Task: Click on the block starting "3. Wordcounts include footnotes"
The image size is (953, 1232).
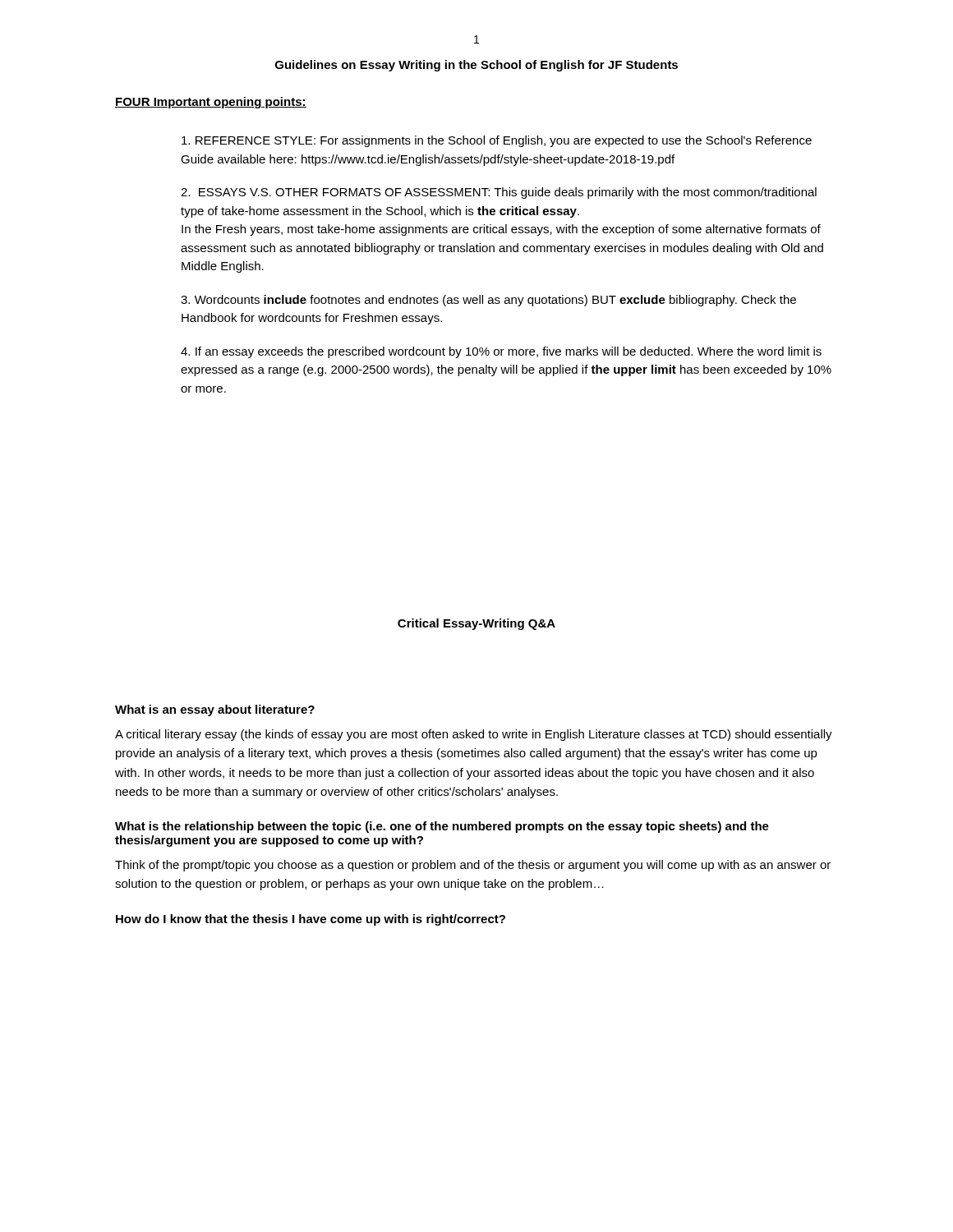Action: coord(489,308)
